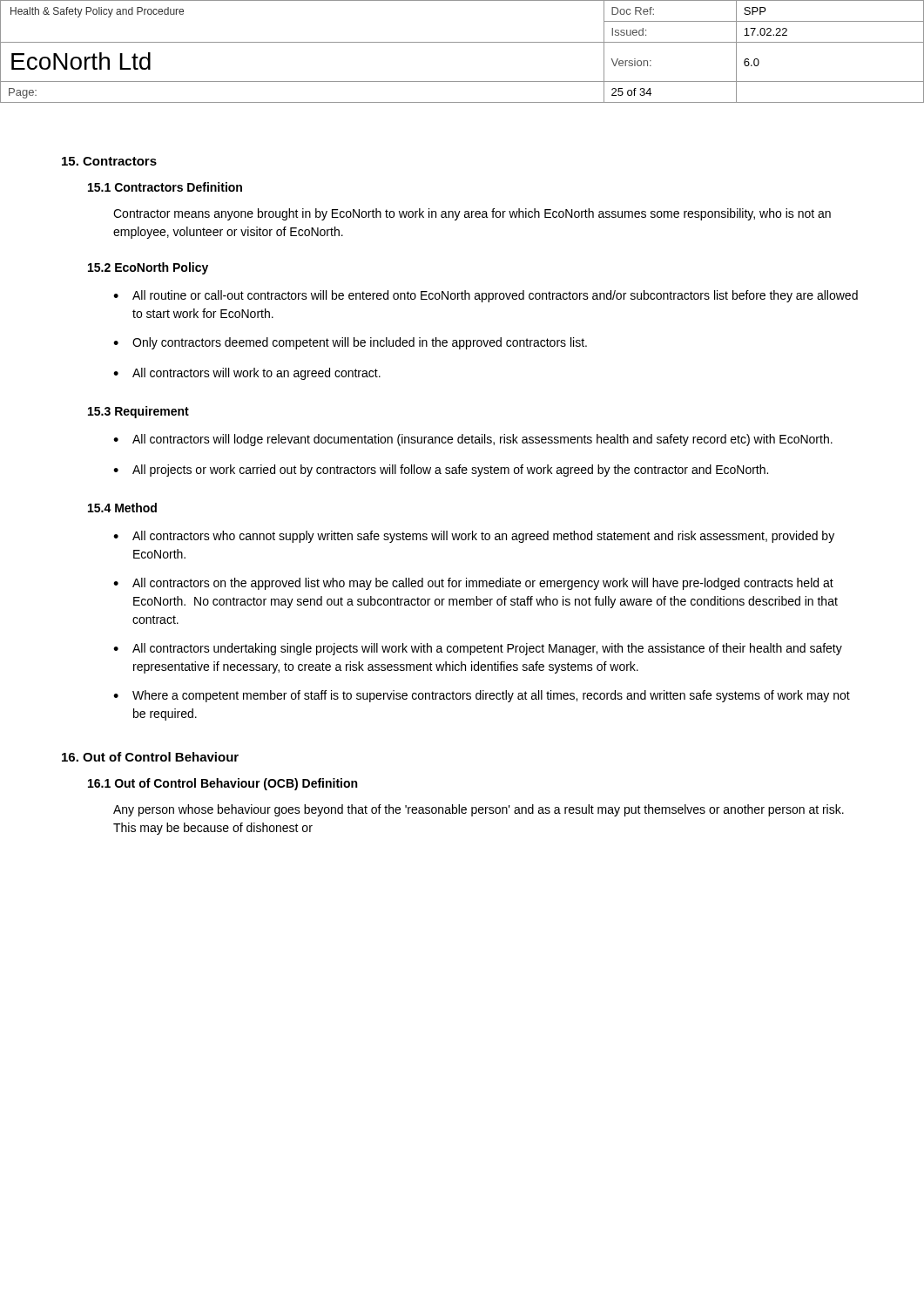Where is the passage that starts "• All contractors undertaking single projects will work"?
The image size is (924, 1307).
[x=488, y=657]
